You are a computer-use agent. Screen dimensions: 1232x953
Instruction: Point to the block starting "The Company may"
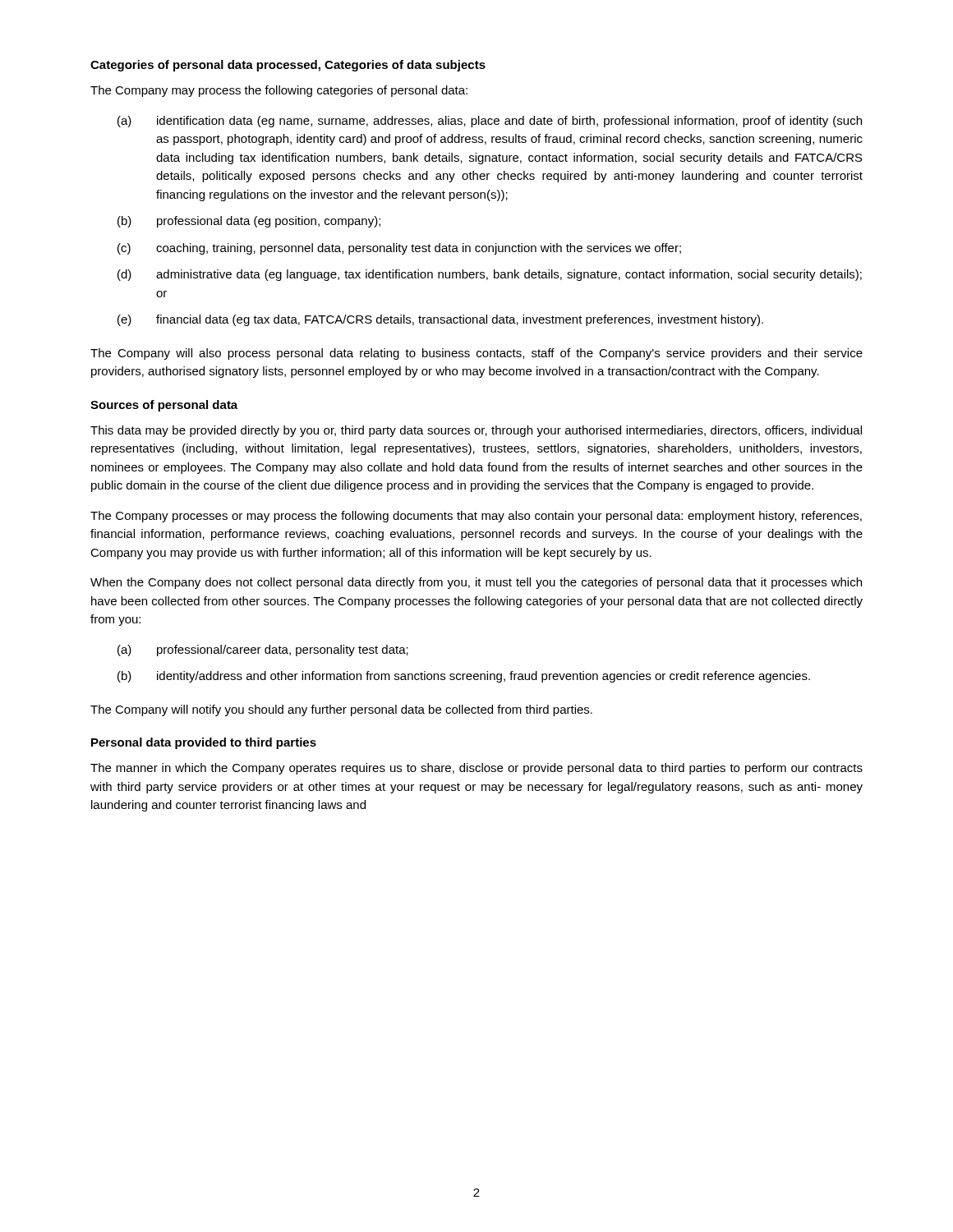476,91
